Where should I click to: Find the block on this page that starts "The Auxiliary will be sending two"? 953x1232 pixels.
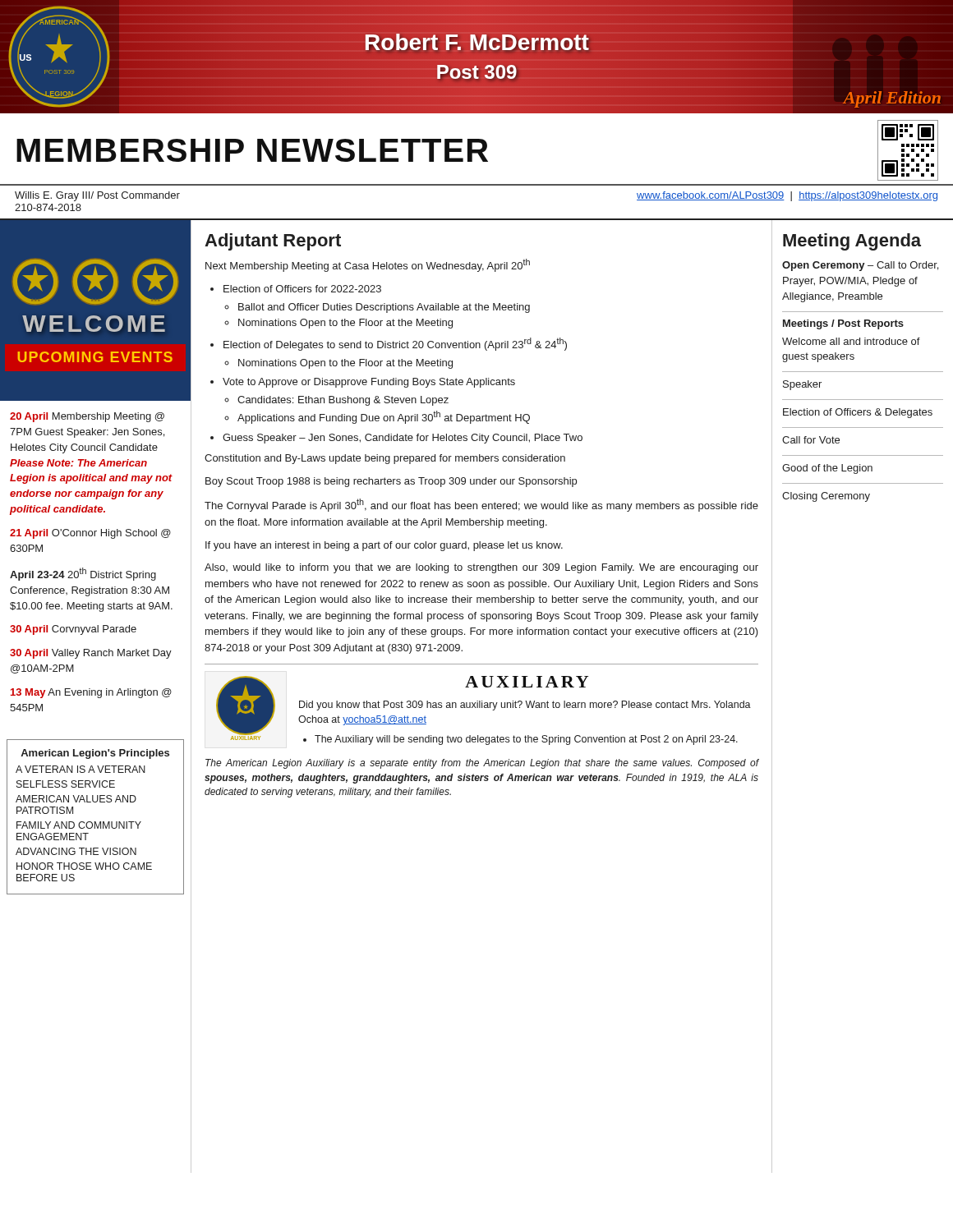[526, 740]
